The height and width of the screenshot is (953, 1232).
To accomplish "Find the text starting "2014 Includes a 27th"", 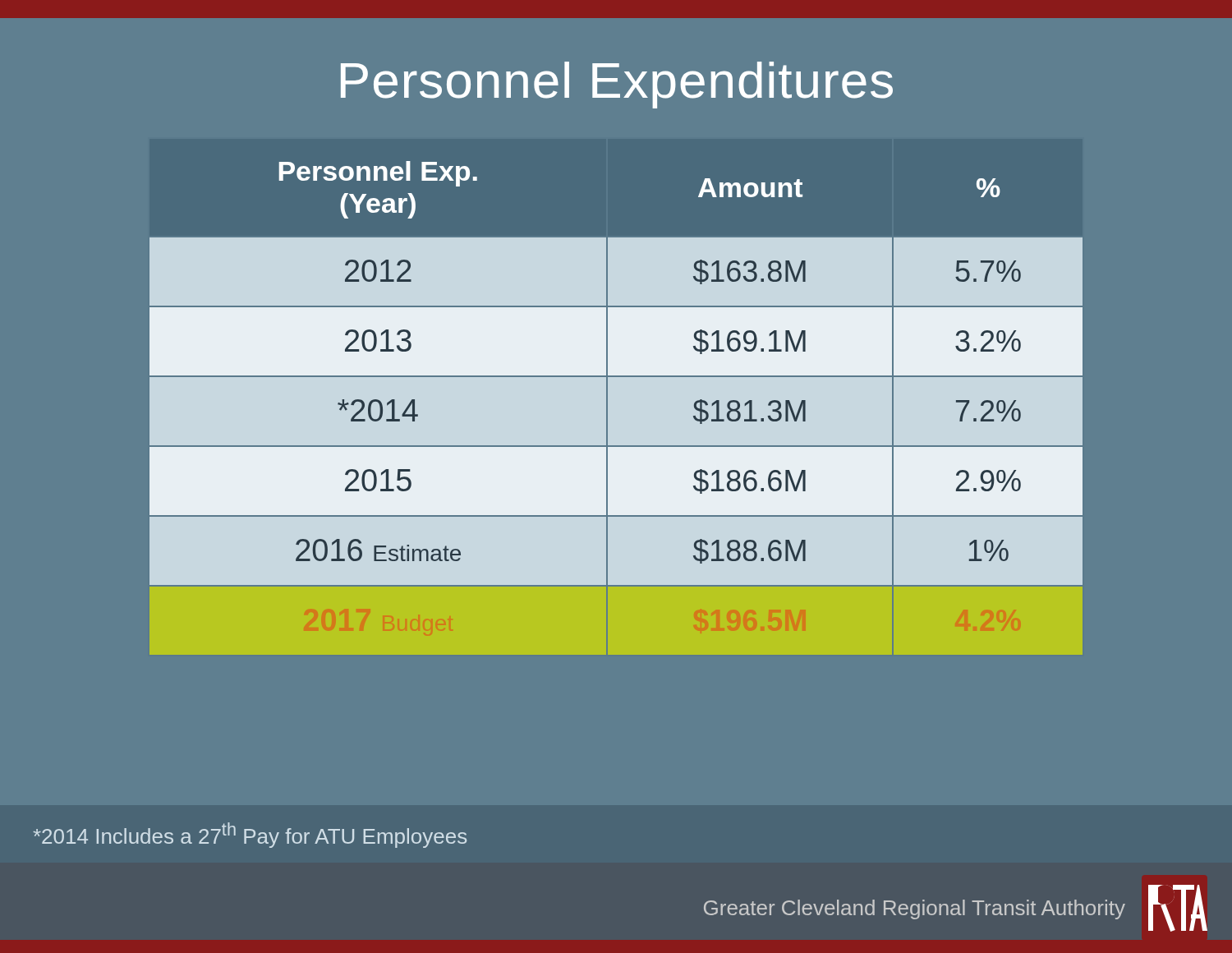I will (x=250, y=833).
